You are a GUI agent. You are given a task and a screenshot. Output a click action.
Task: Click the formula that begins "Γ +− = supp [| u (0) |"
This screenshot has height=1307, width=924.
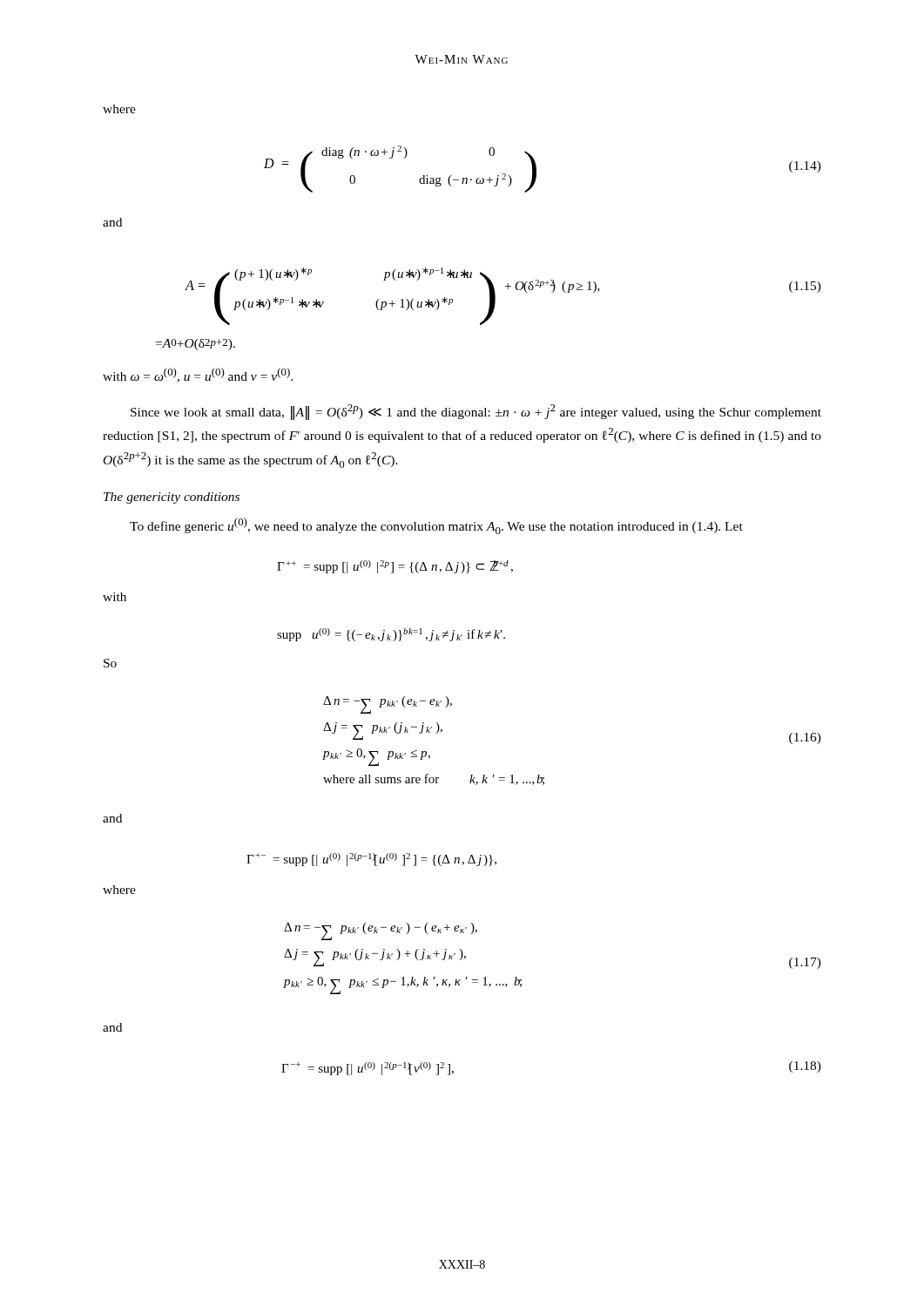click(x=462, y=857)
